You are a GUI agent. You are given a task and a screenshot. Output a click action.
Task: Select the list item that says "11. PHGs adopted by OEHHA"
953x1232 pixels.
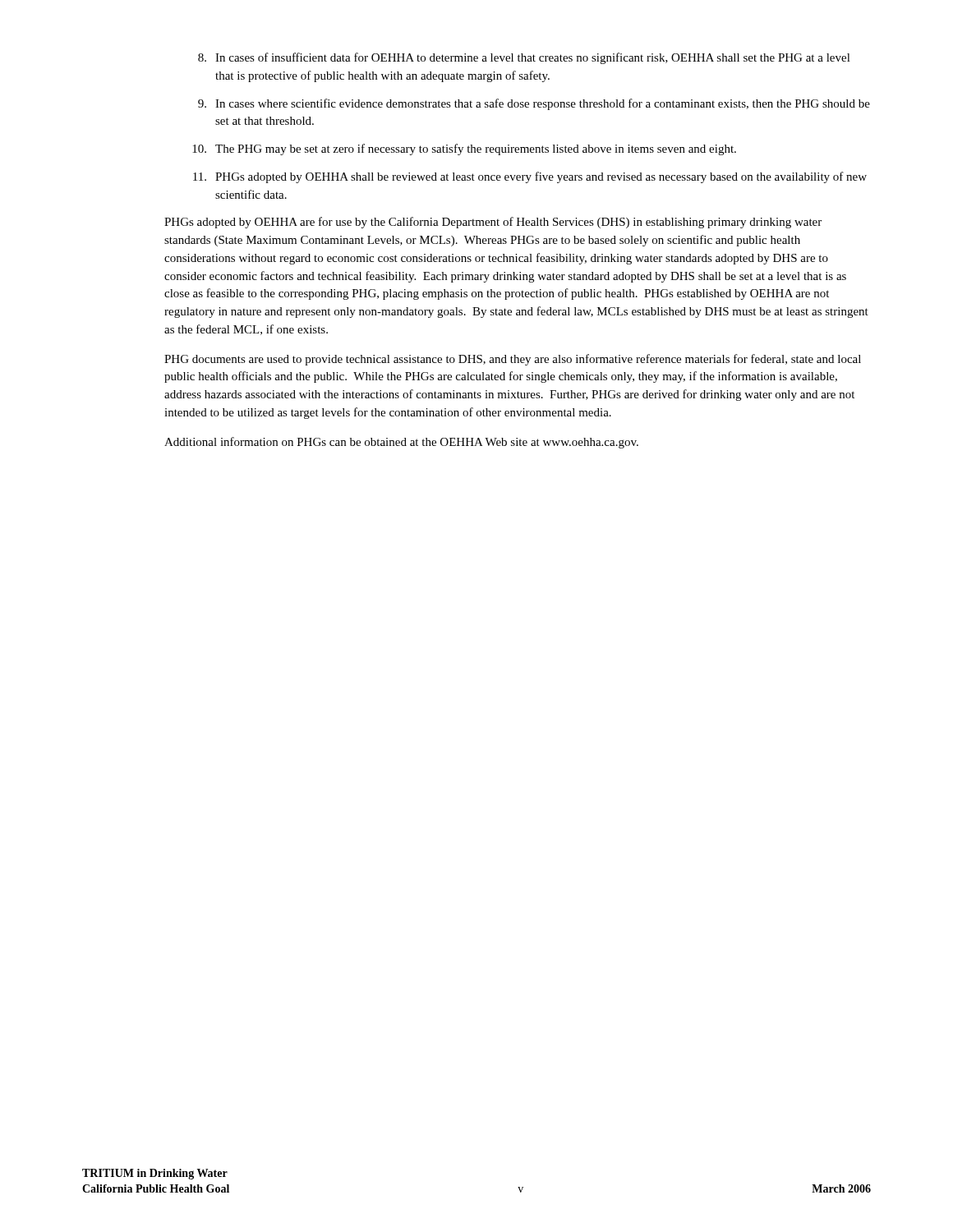click(x=518, y=186)
